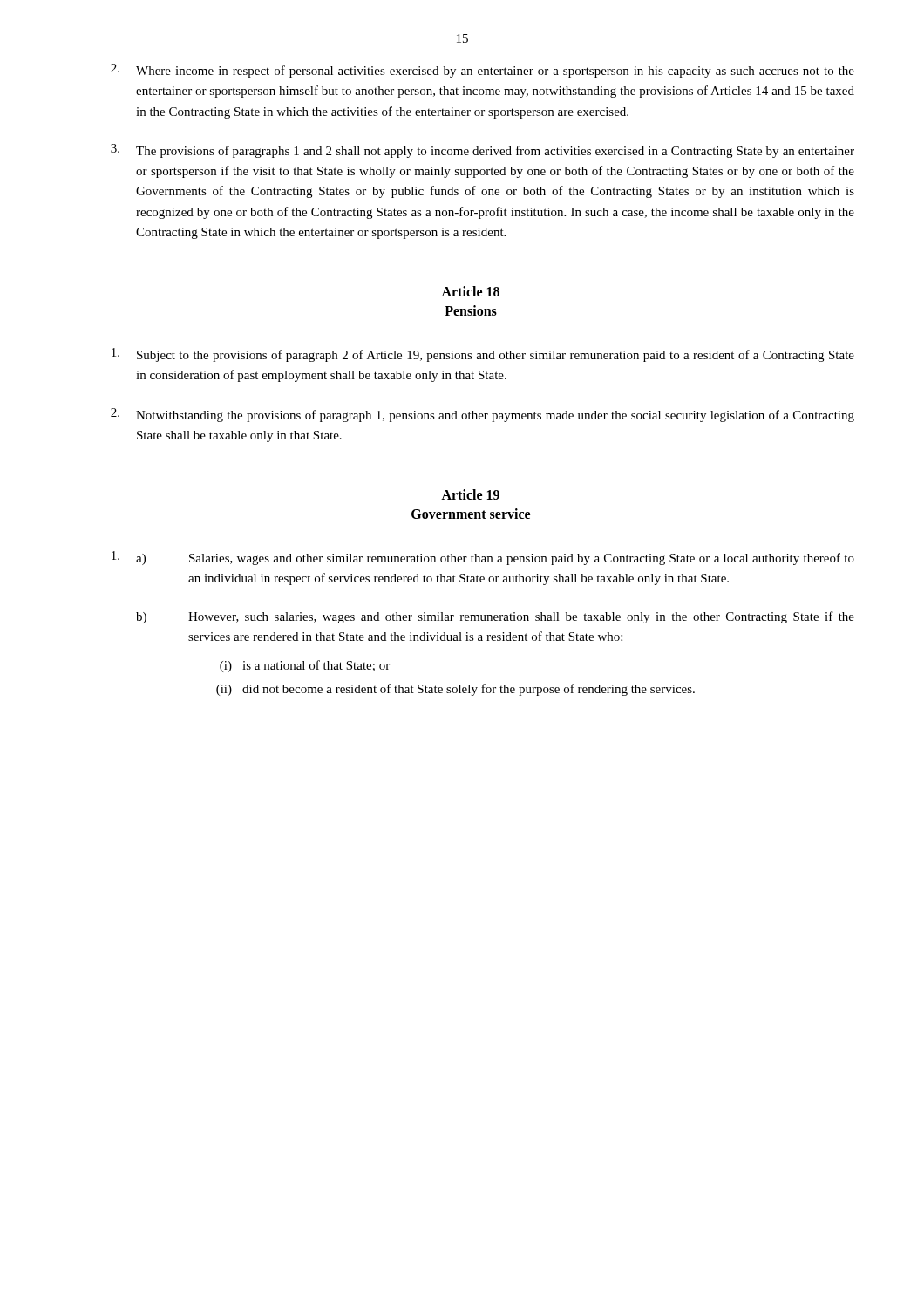The height and width of the screenshot is (1308, 924).
Task: Point to the text starting "a) Salaries, wages and other"
Action: (471, 634)
